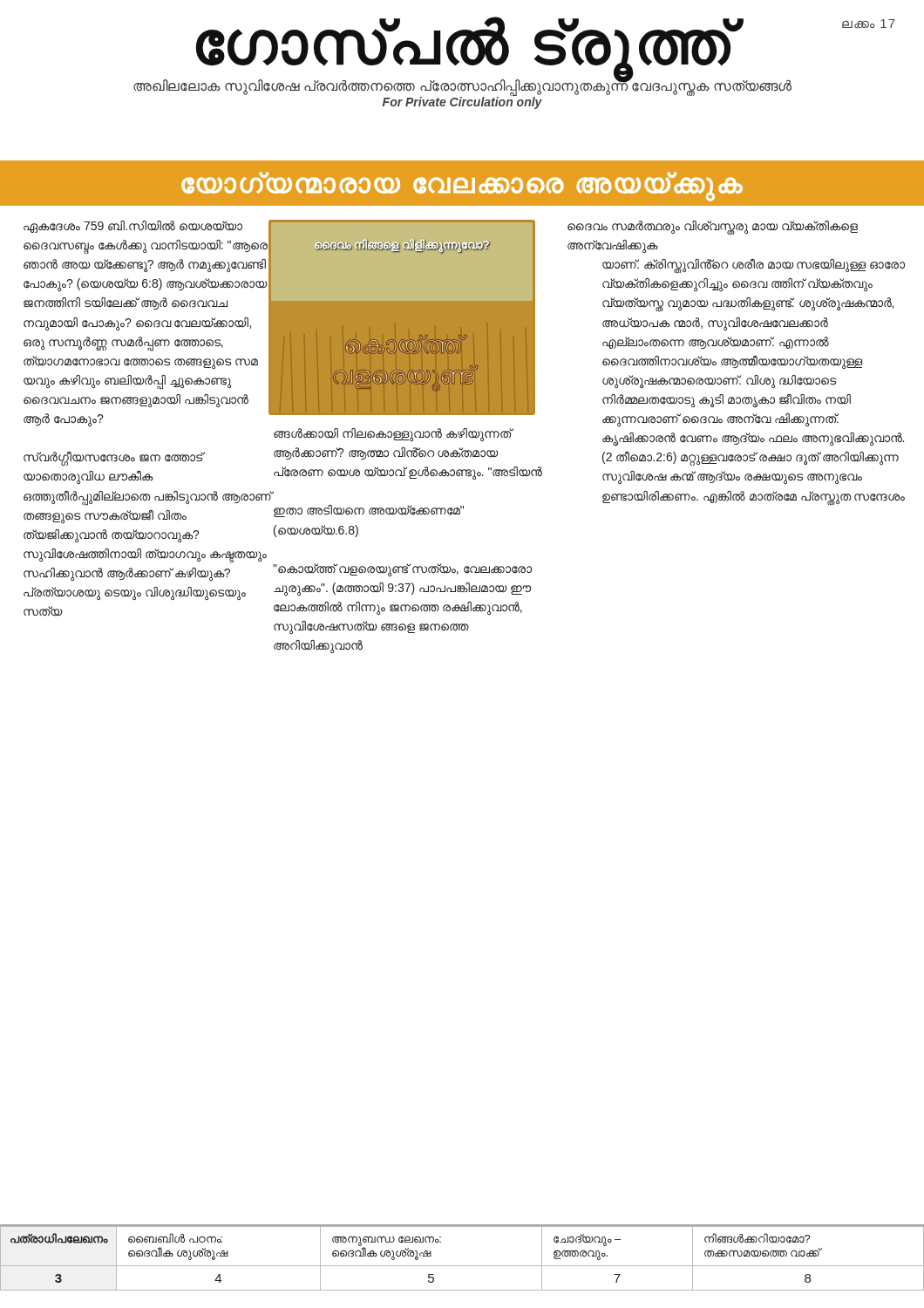The width and height of the screenshot is (924, 1308).
Task: Find the text starting "ഗോസ്പൽ ട്രൂത്ത്"
Action: pyautogui.click(x=462, y=43)
